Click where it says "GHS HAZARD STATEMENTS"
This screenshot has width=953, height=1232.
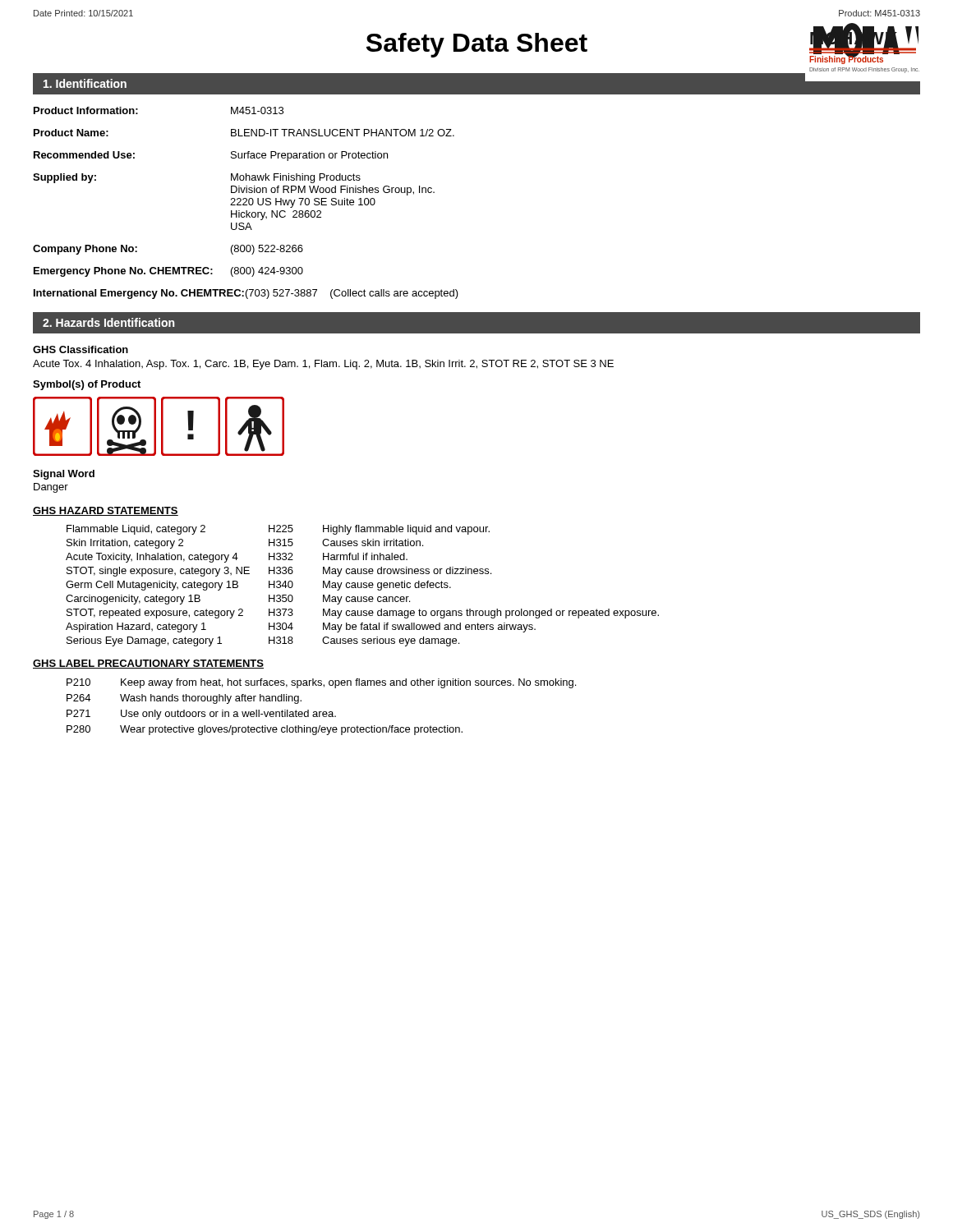(x=105, y=510)
